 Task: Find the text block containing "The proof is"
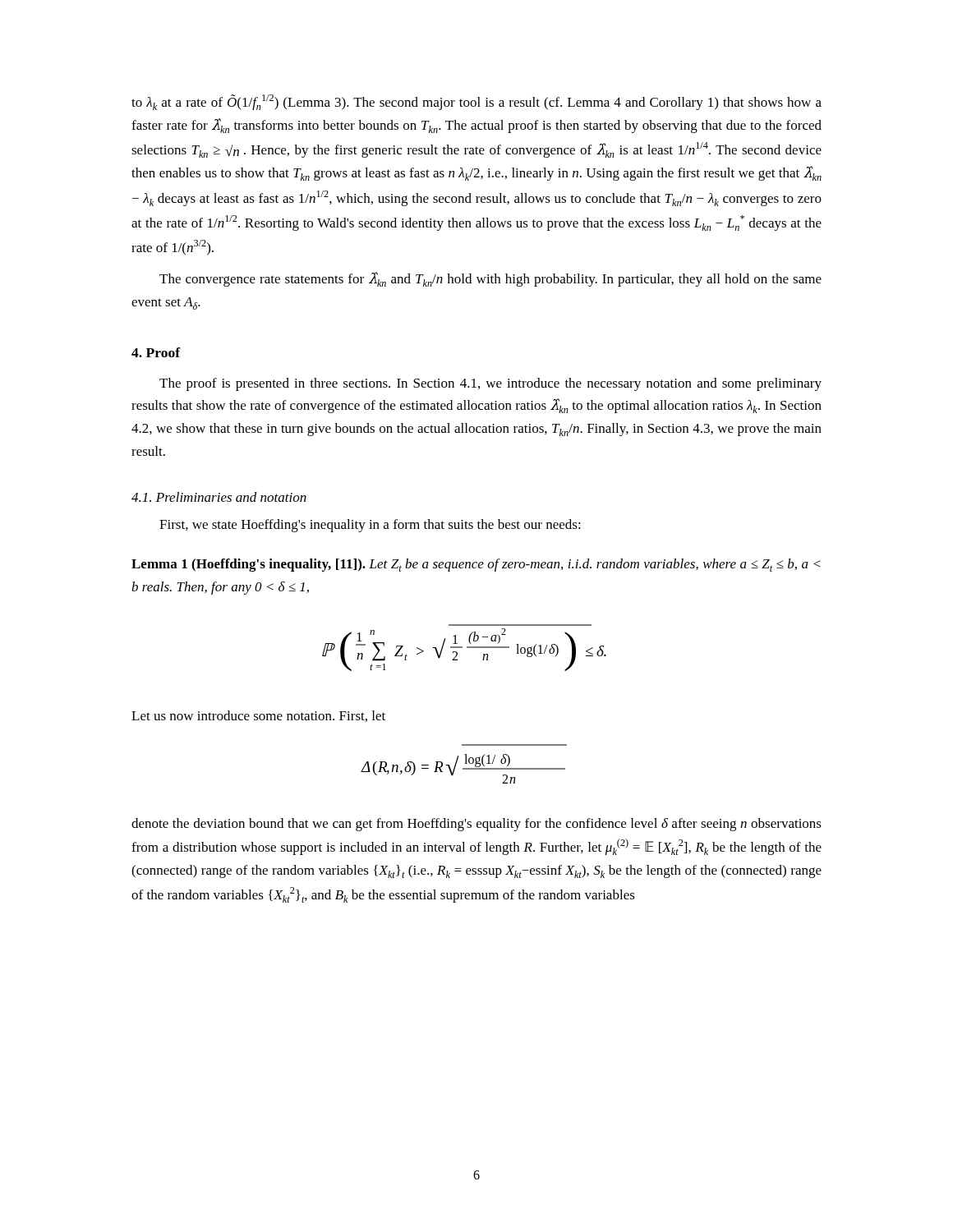coord(476,418)
